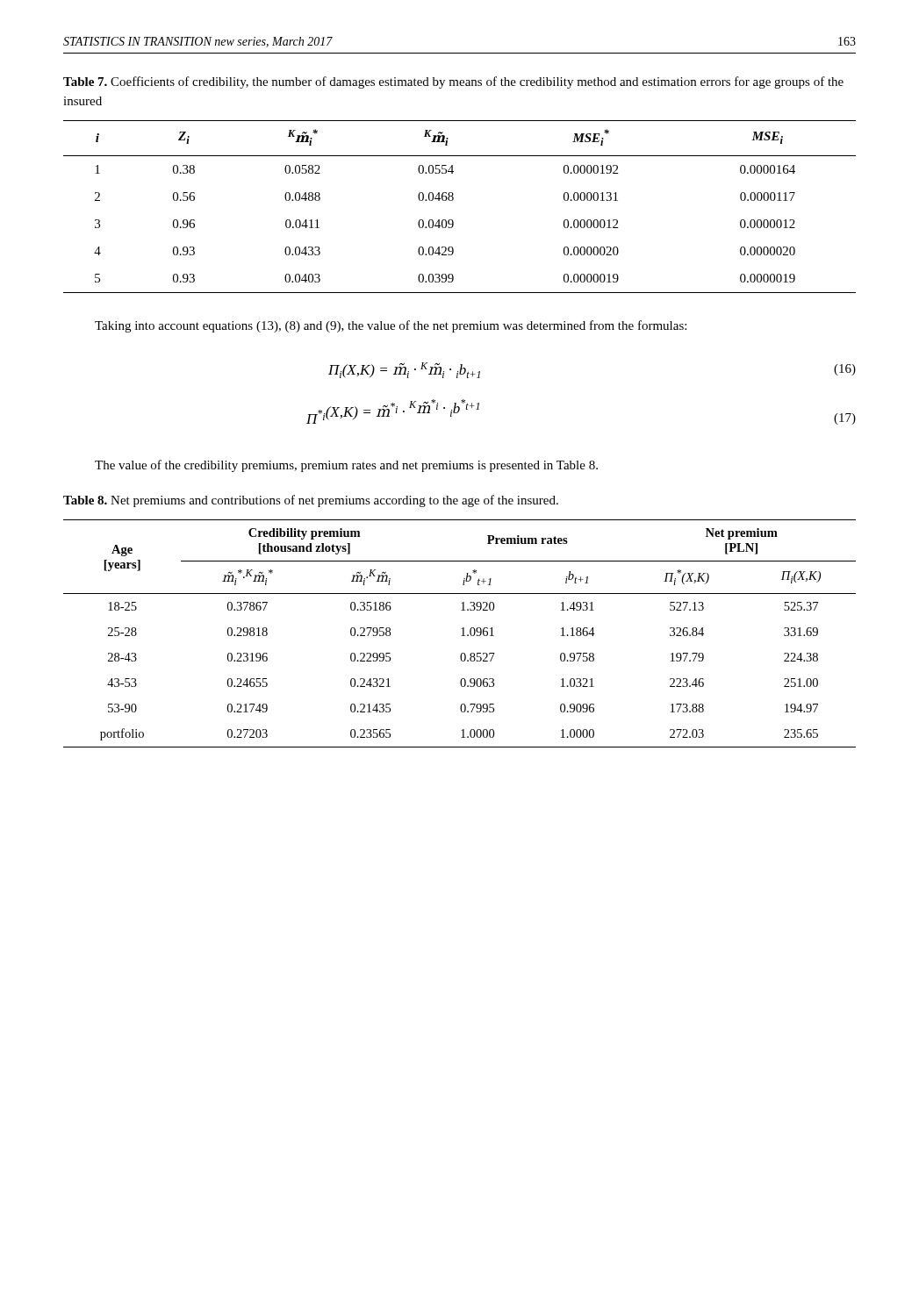Point to the passage starting "Πi(X,K) = m̃i · Km̃i · ibt+1 (16)"
Viewport: 919px width, 1316px height.
coord(401,370)
